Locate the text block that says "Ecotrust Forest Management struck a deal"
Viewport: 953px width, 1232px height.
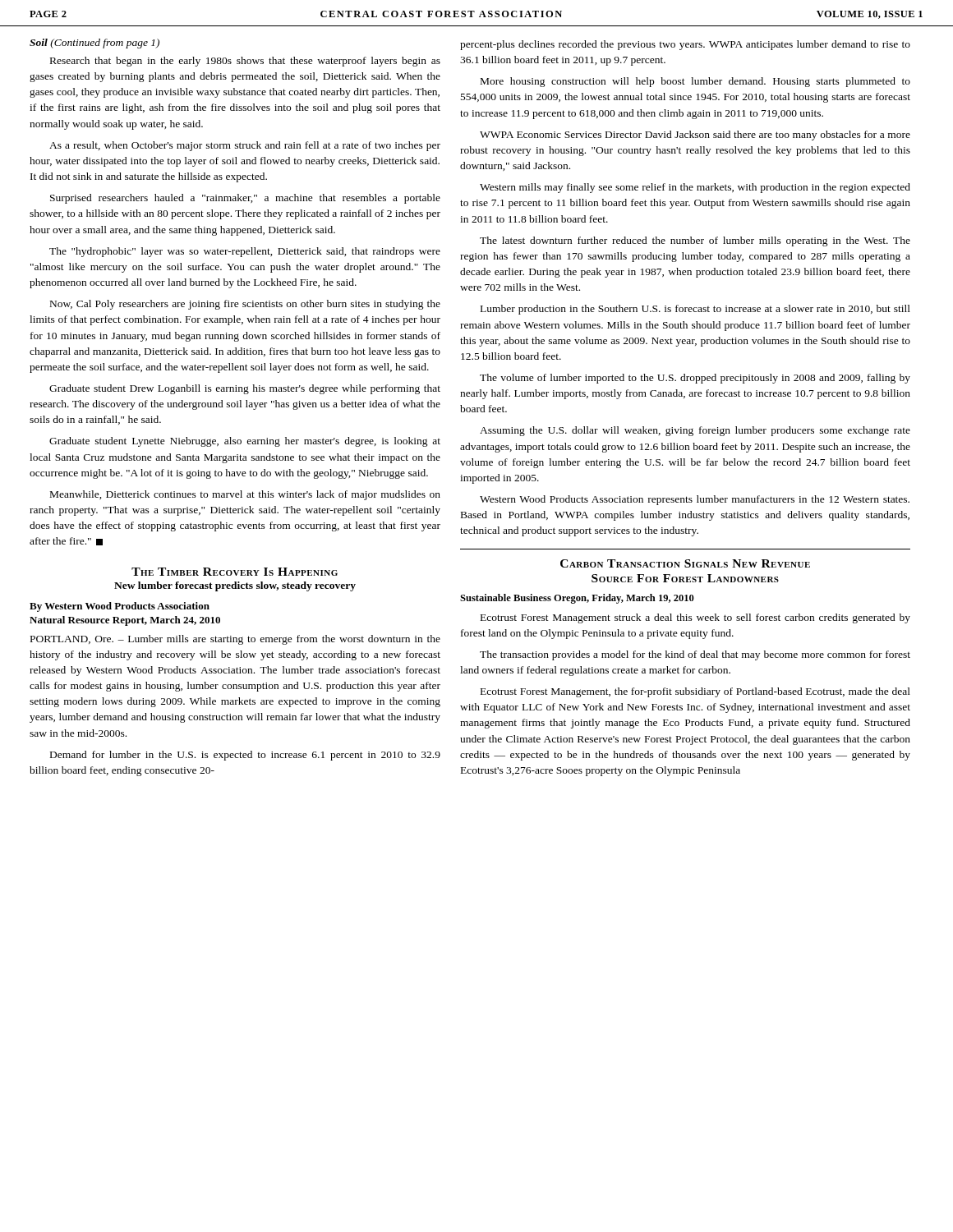[x=685, y=693]
